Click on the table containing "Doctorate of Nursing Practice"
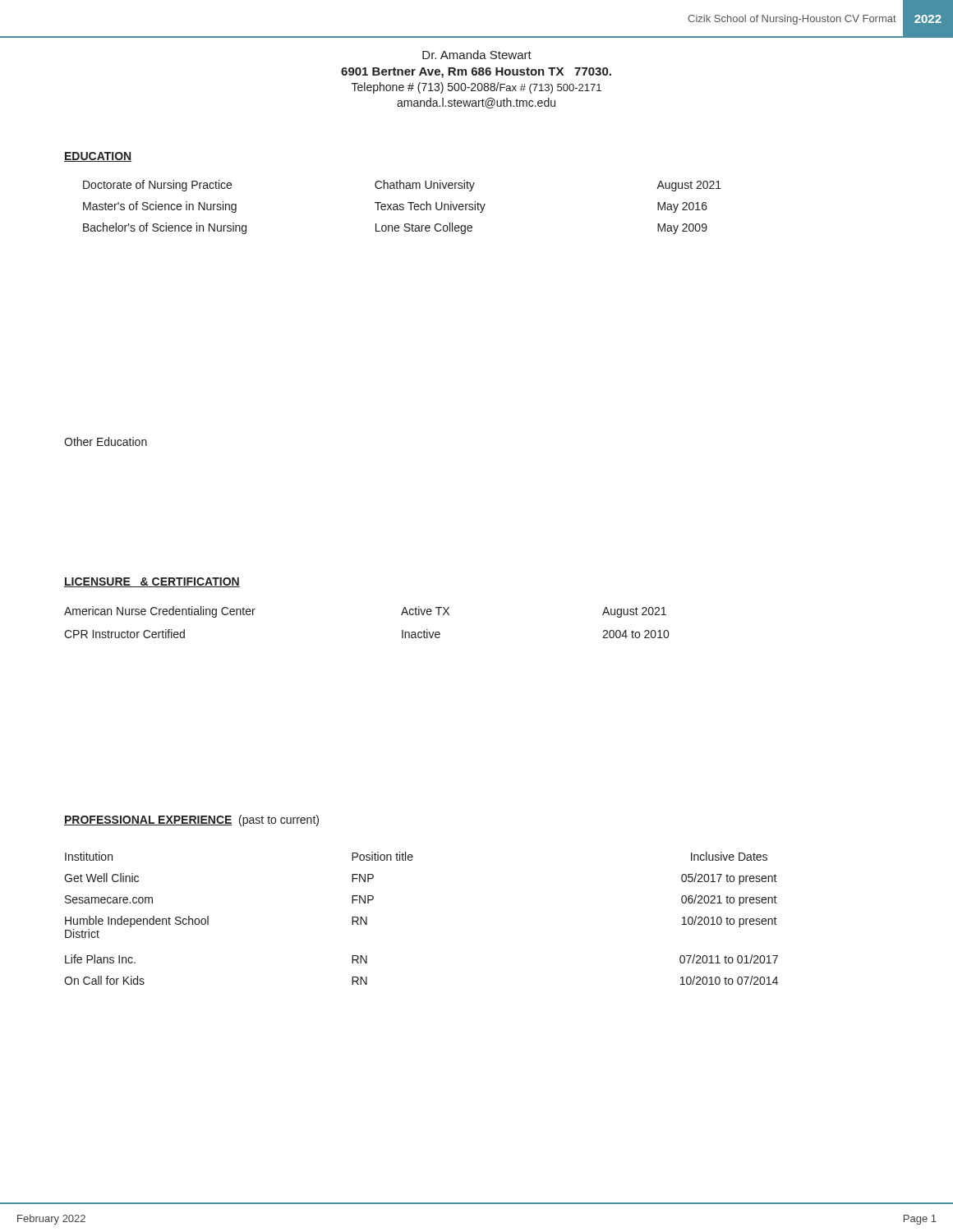The height and width of the screenshot is (1232, 953). (452, 206)
